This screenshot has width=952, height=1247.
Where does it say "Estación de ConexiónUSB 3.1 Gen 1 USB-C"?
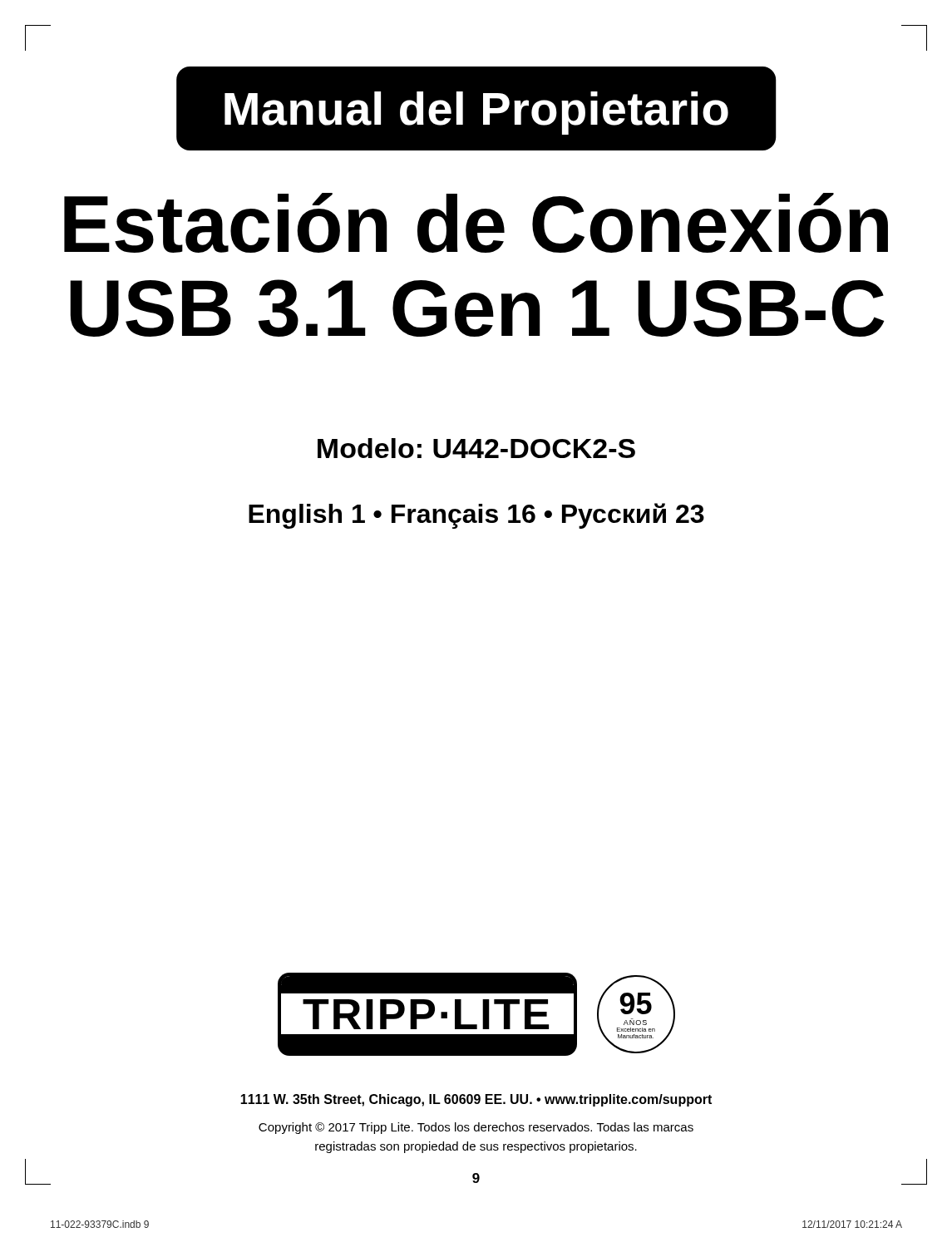click(476, 267)
